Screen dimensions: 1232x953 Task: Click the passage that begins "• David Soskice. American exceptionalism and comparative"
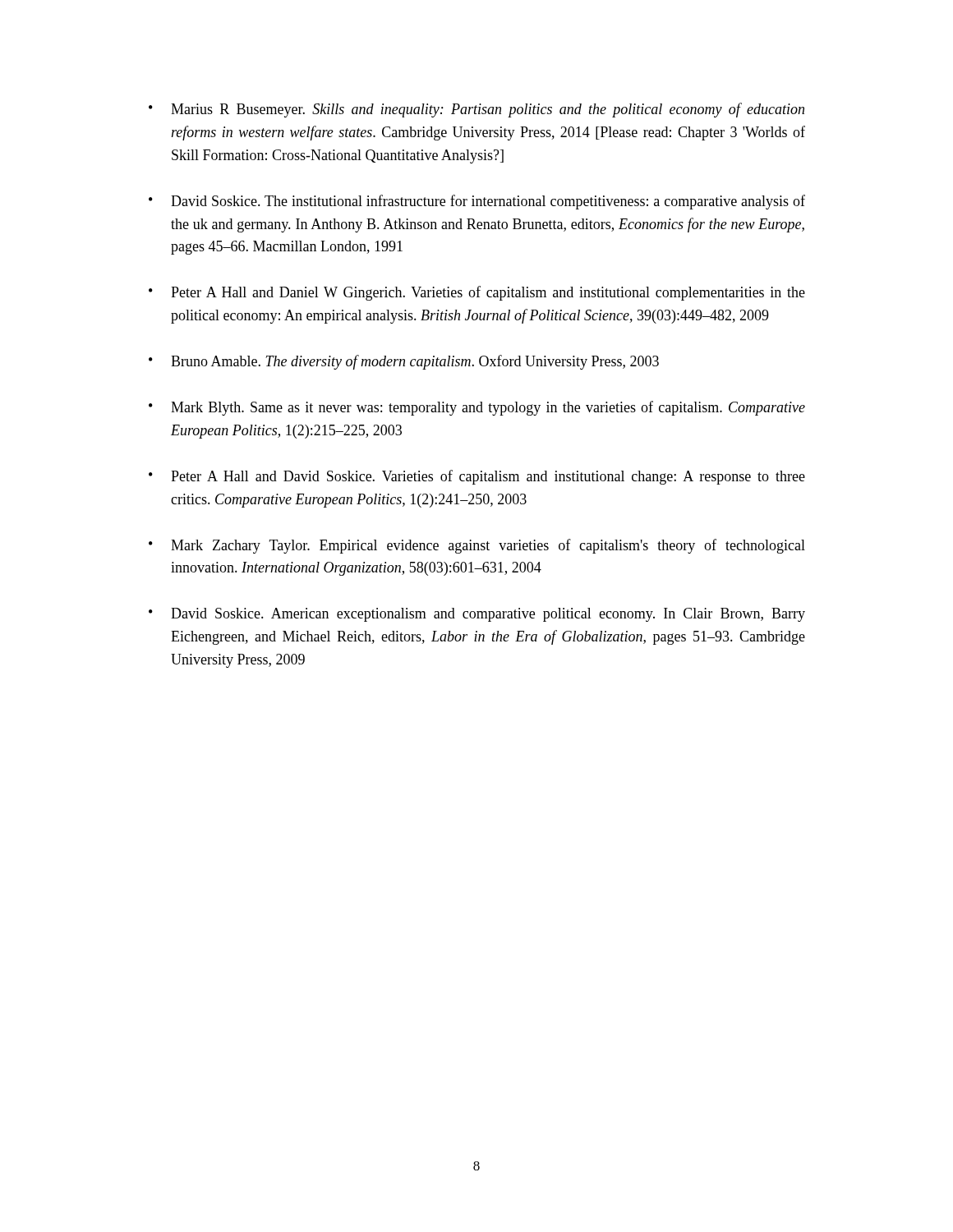tap(476, 638)
